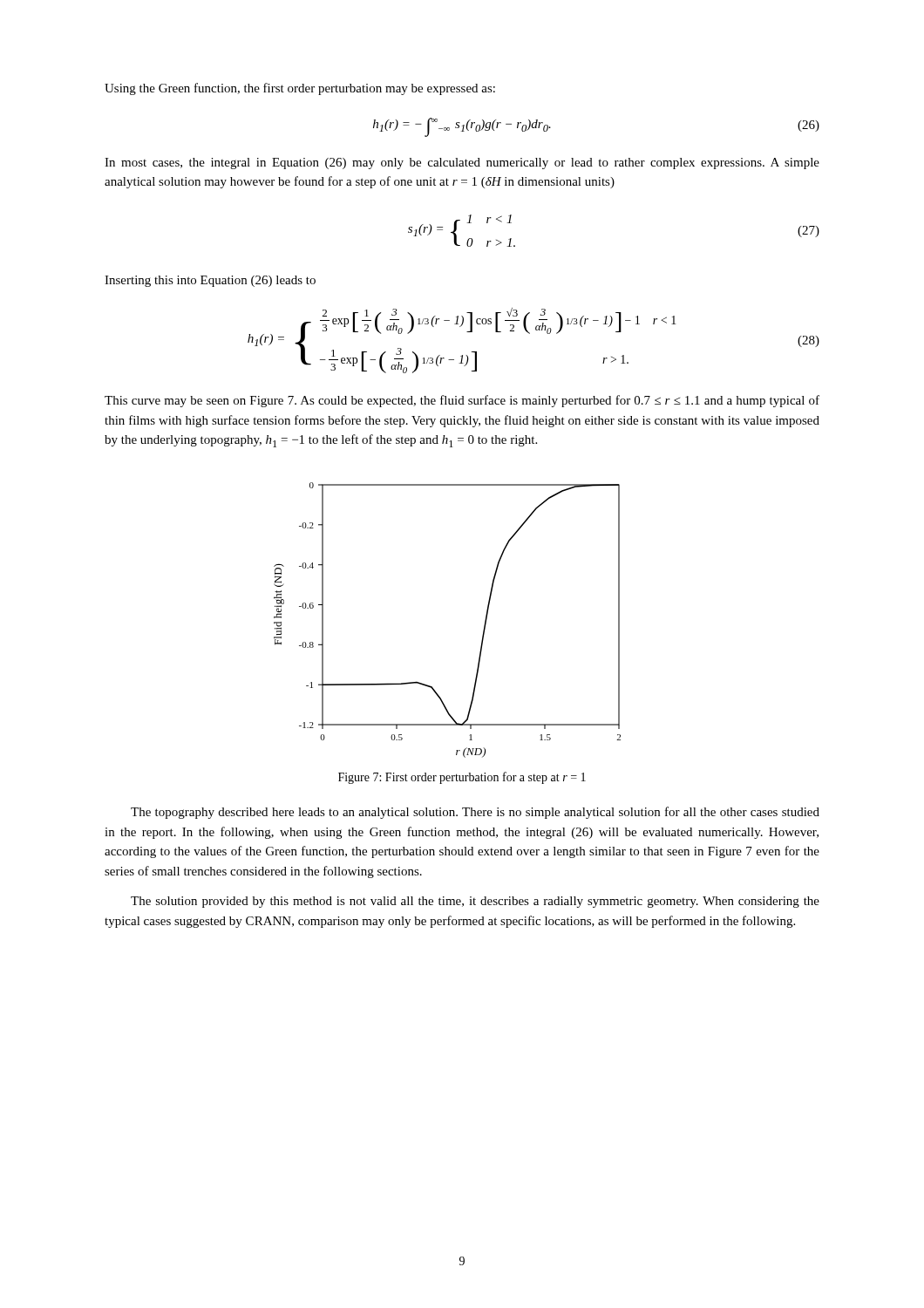This screenshot has height=1308, width=924.
Task: Find the text starting "This curve may be"
Action: point(462,422)
